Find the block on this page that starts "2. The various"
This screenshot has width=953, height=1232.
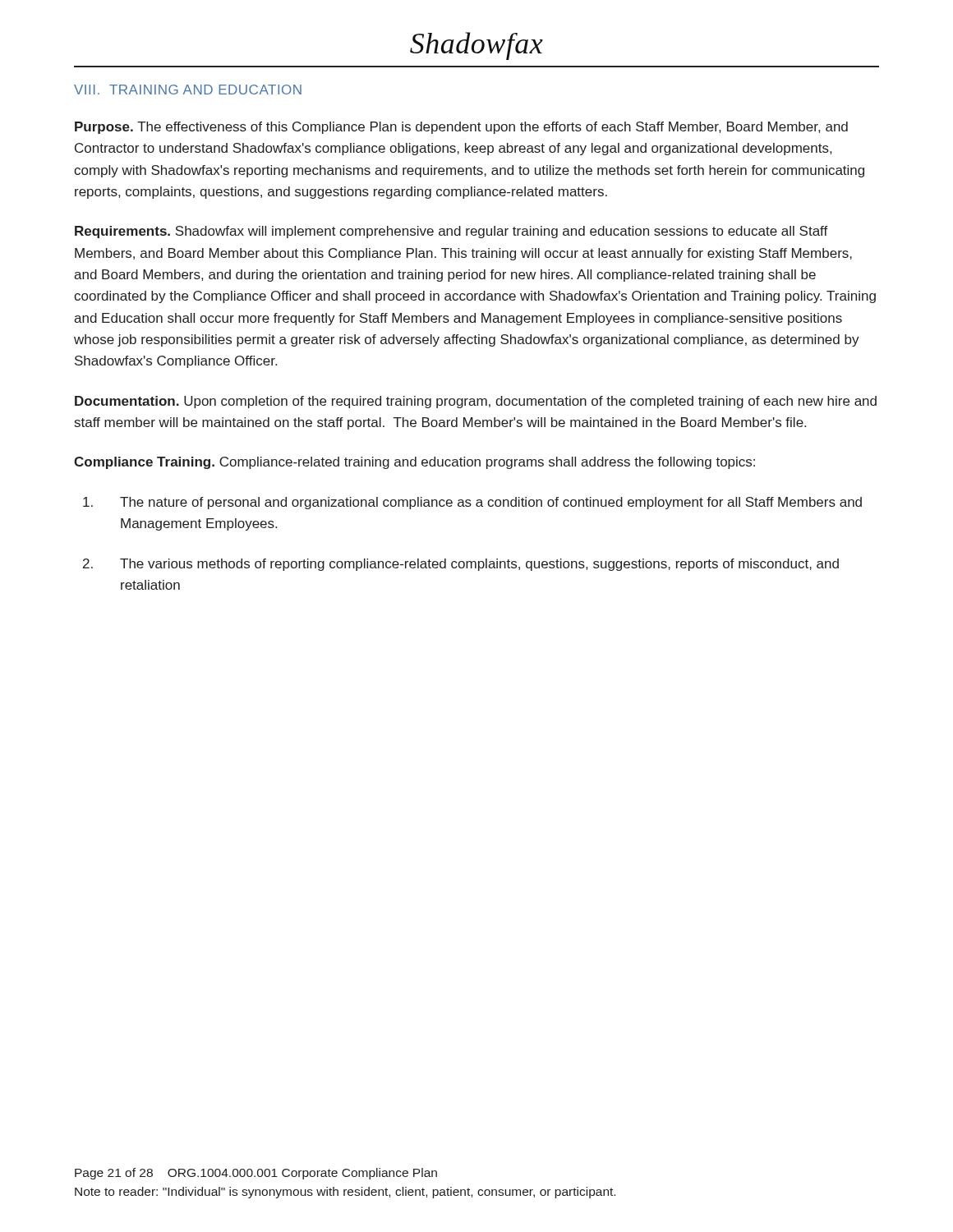coord(476,575)
